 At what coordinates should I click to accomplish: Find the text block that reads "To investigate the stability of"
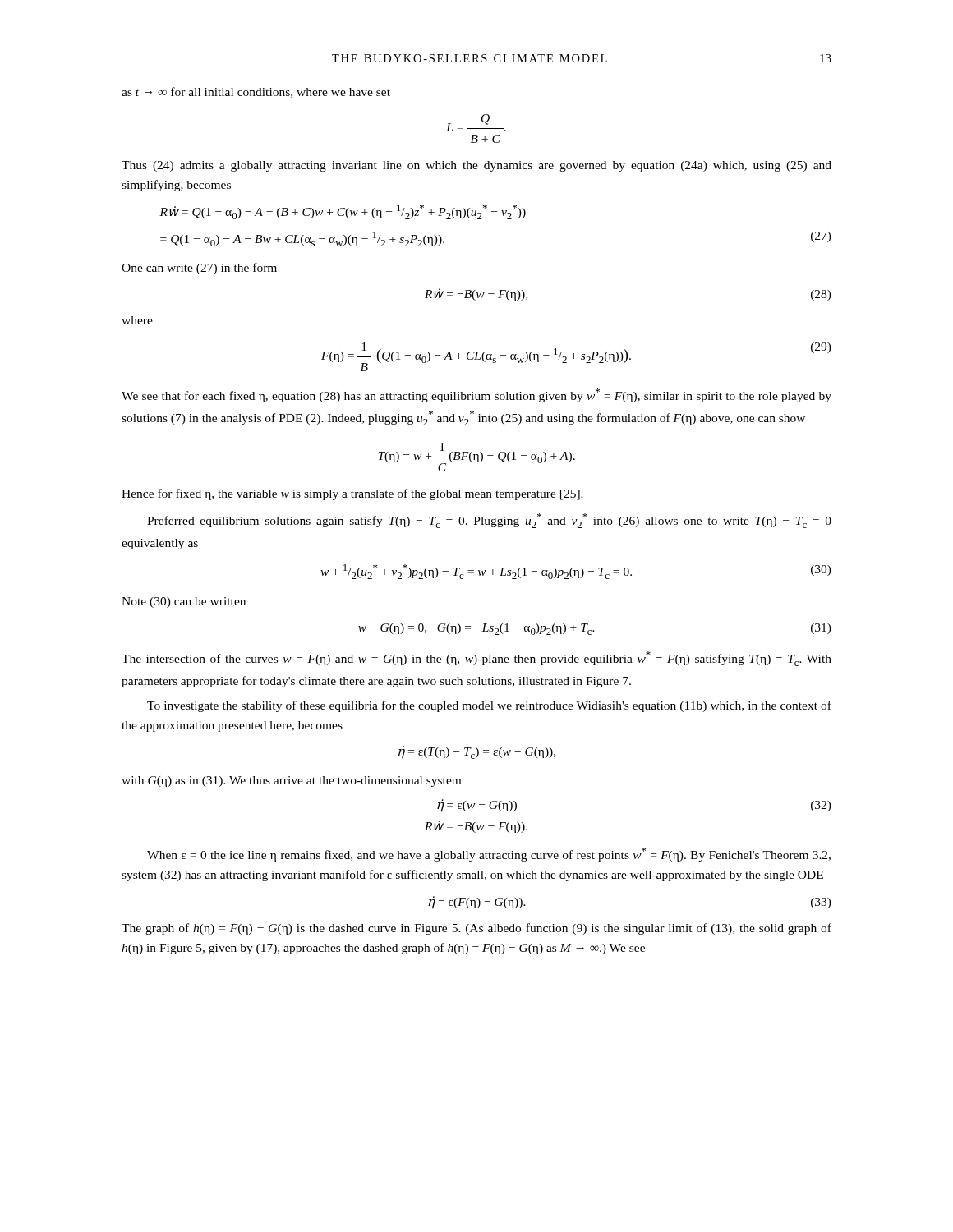click(476, 715)
